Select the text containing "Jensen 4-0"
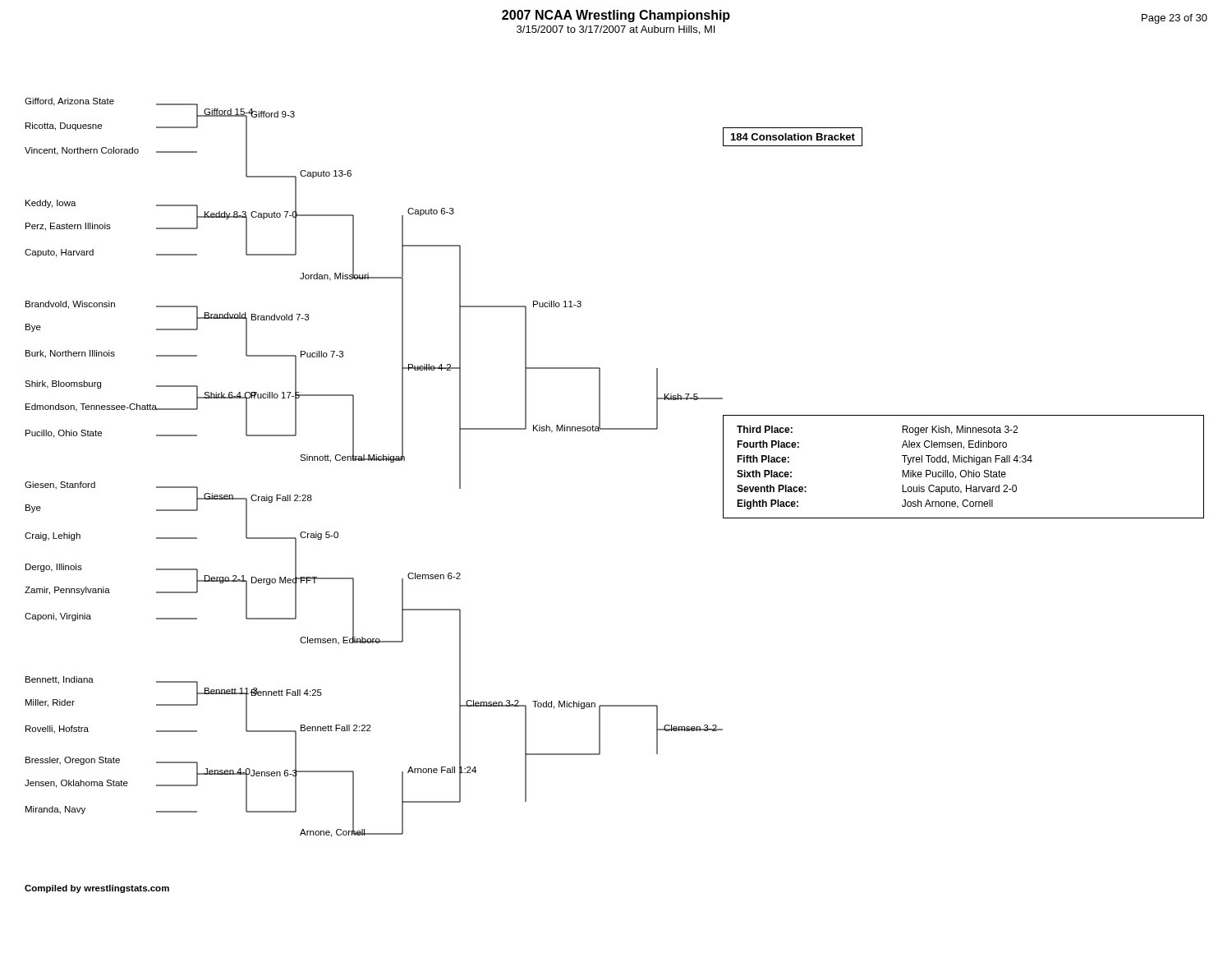 (227, 771)
